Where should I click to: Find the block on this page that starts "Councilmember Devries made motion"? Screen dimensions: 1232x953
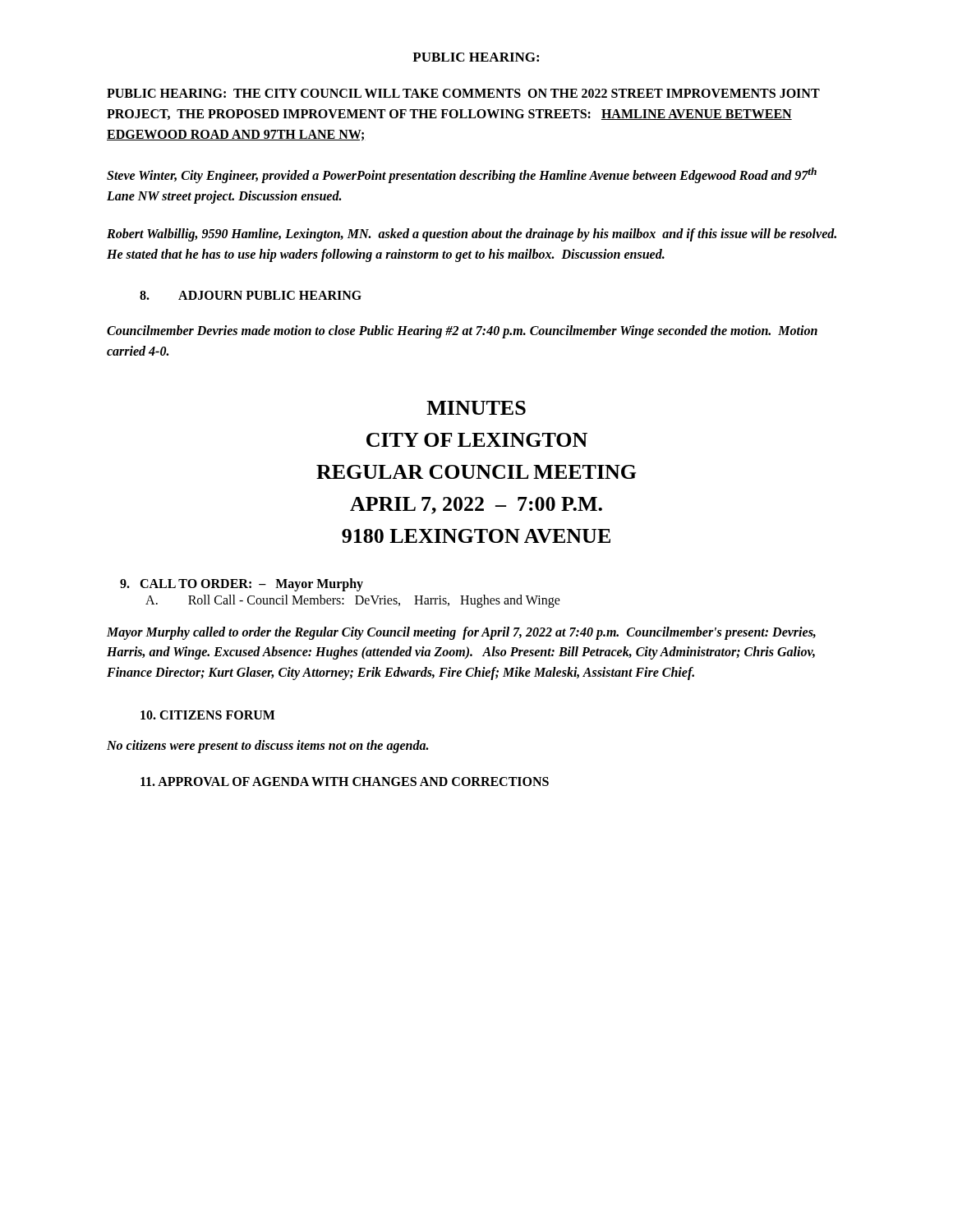click(x=462, y=341)
